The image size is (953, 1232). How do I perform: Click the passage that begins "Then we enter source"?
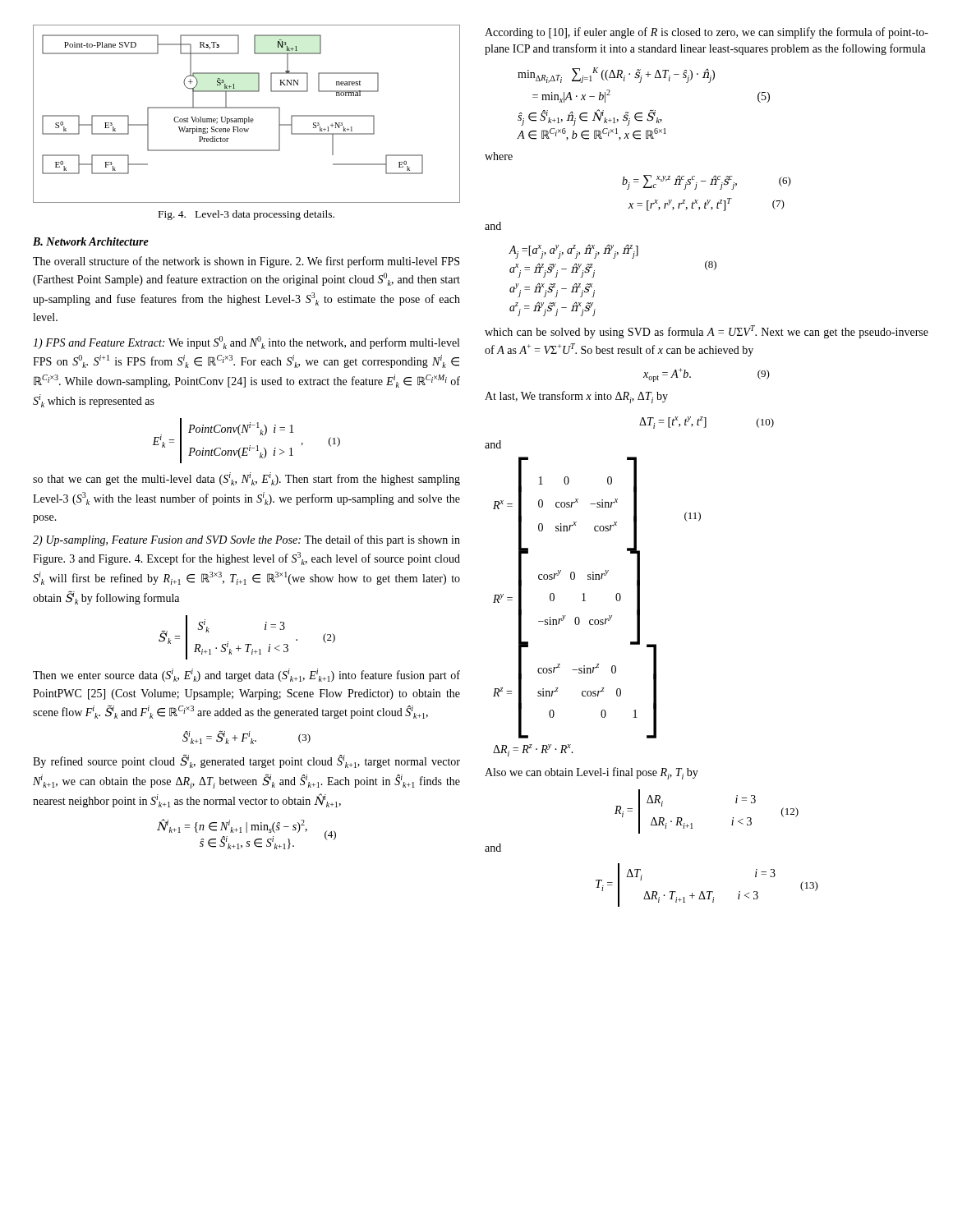[x=246, y=695]
